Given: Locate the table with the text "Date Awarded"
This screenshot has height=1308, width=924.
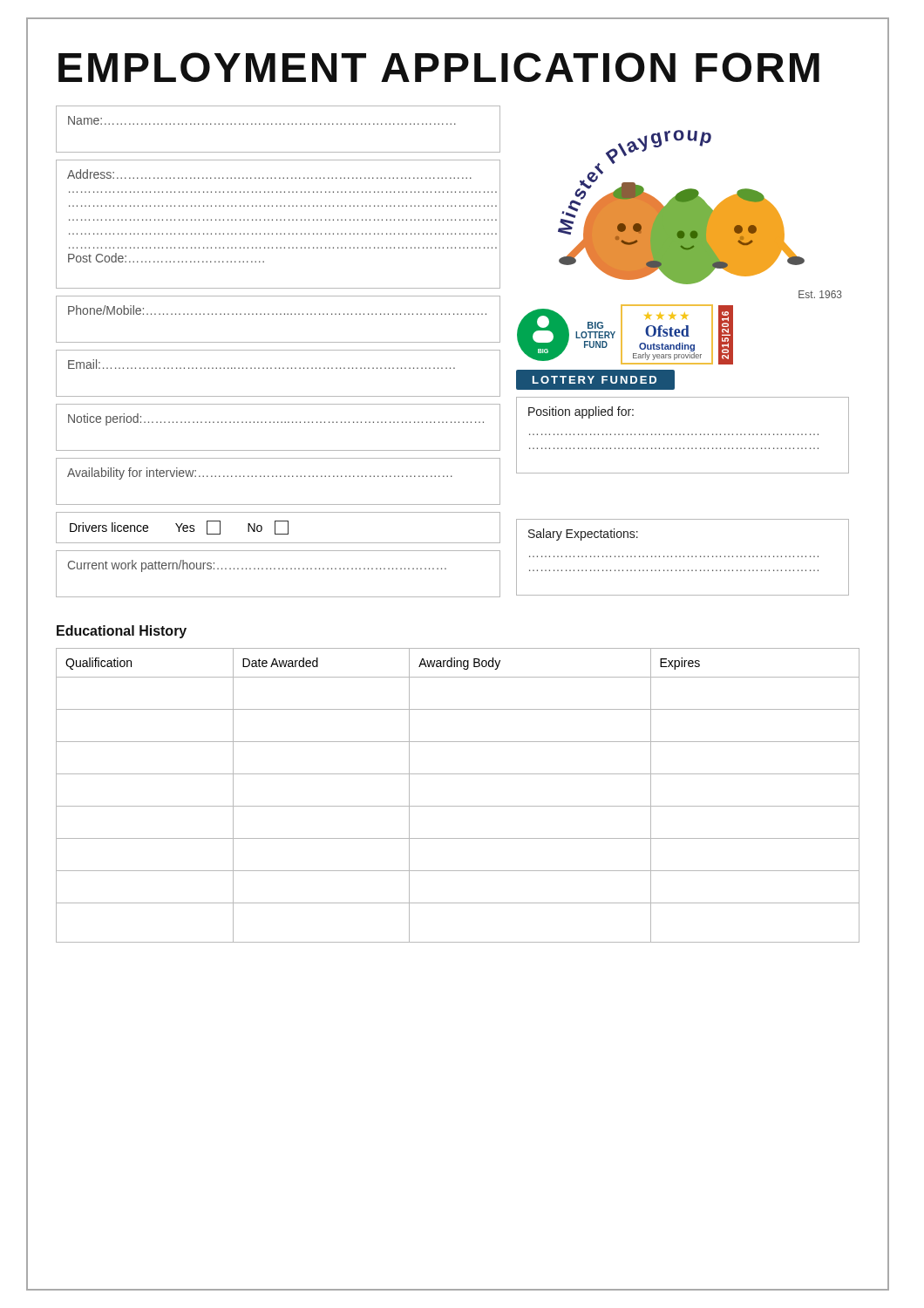Looking at the screenshot, I should pyautogui.click(x=458, y=795).
